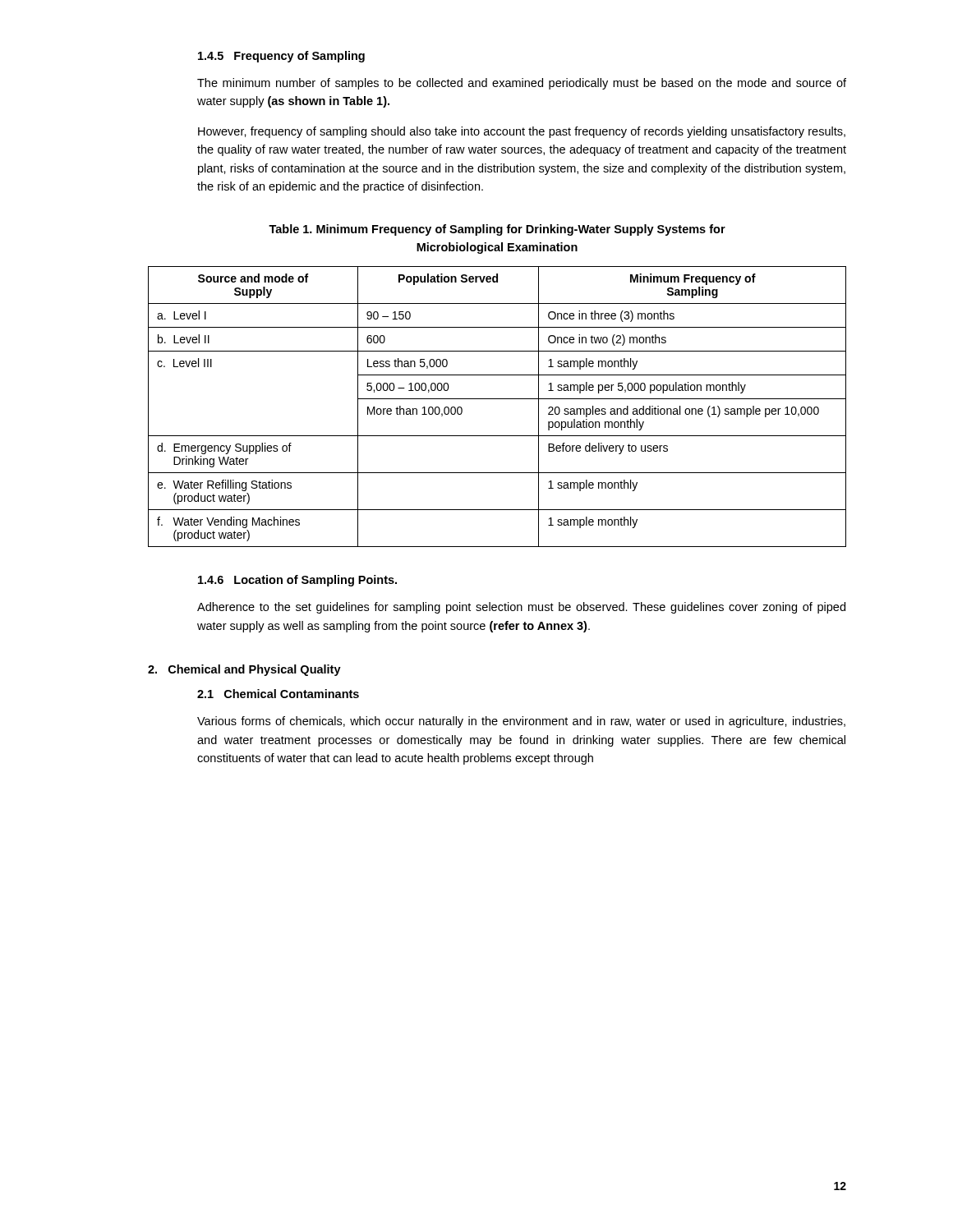
Task: Locate the table with the text "Population Served"
Action: click(497, 407)
